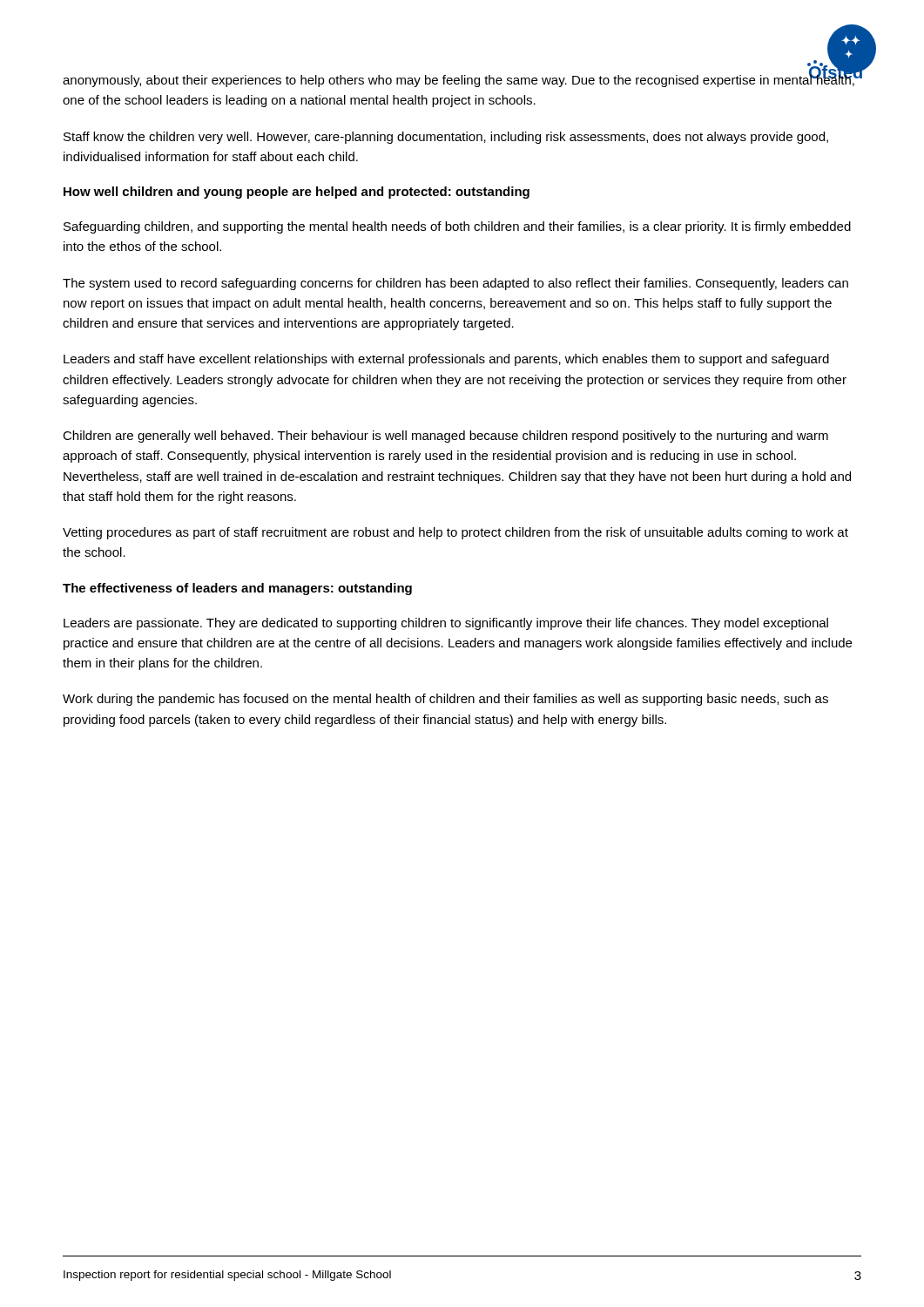Click on the element starting "Leaders and staff have"

[455, 379]
